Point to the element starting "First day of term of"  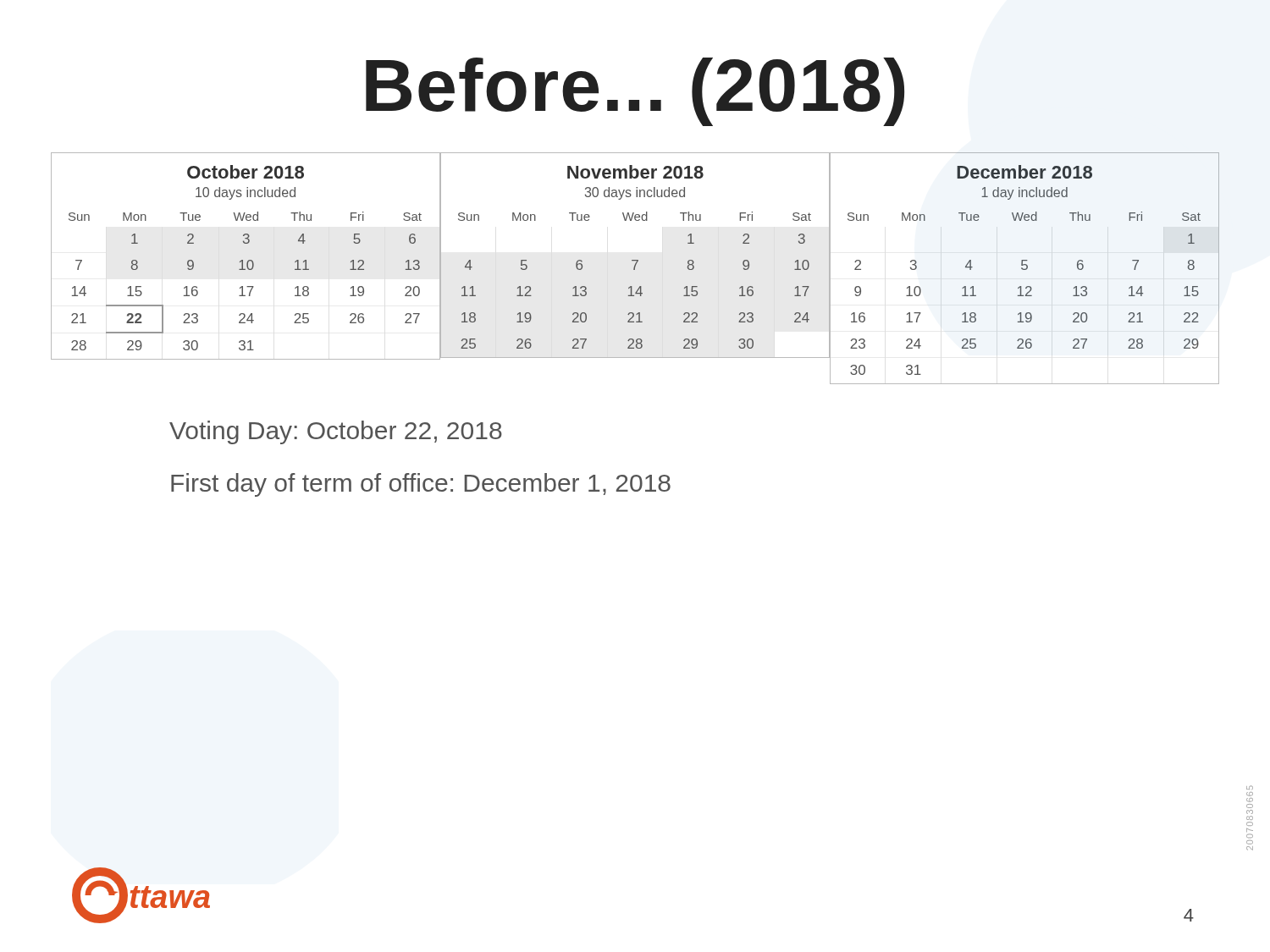click(420, 483)
